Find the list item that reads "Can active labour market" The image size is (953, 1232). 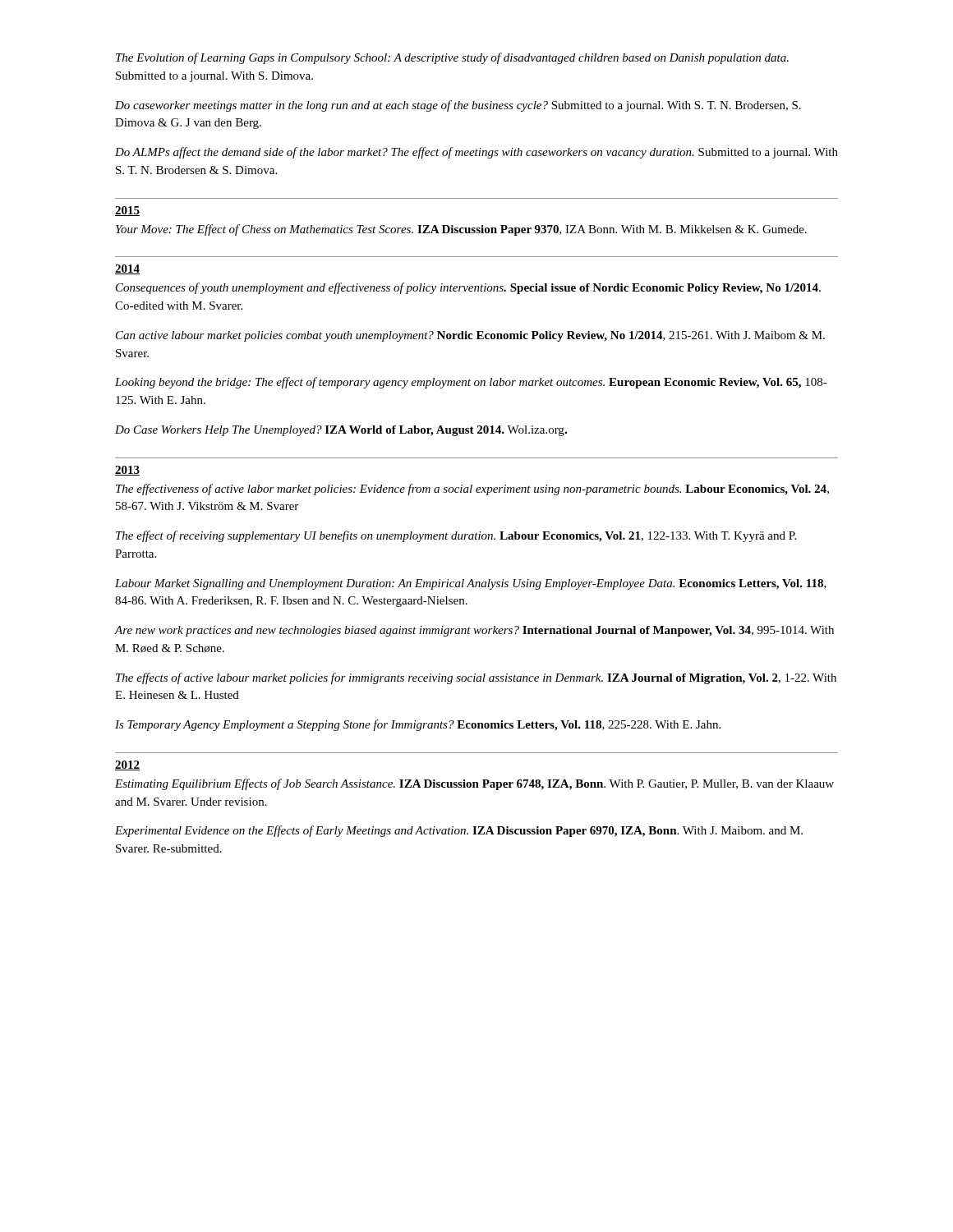[x=470, y=344]
